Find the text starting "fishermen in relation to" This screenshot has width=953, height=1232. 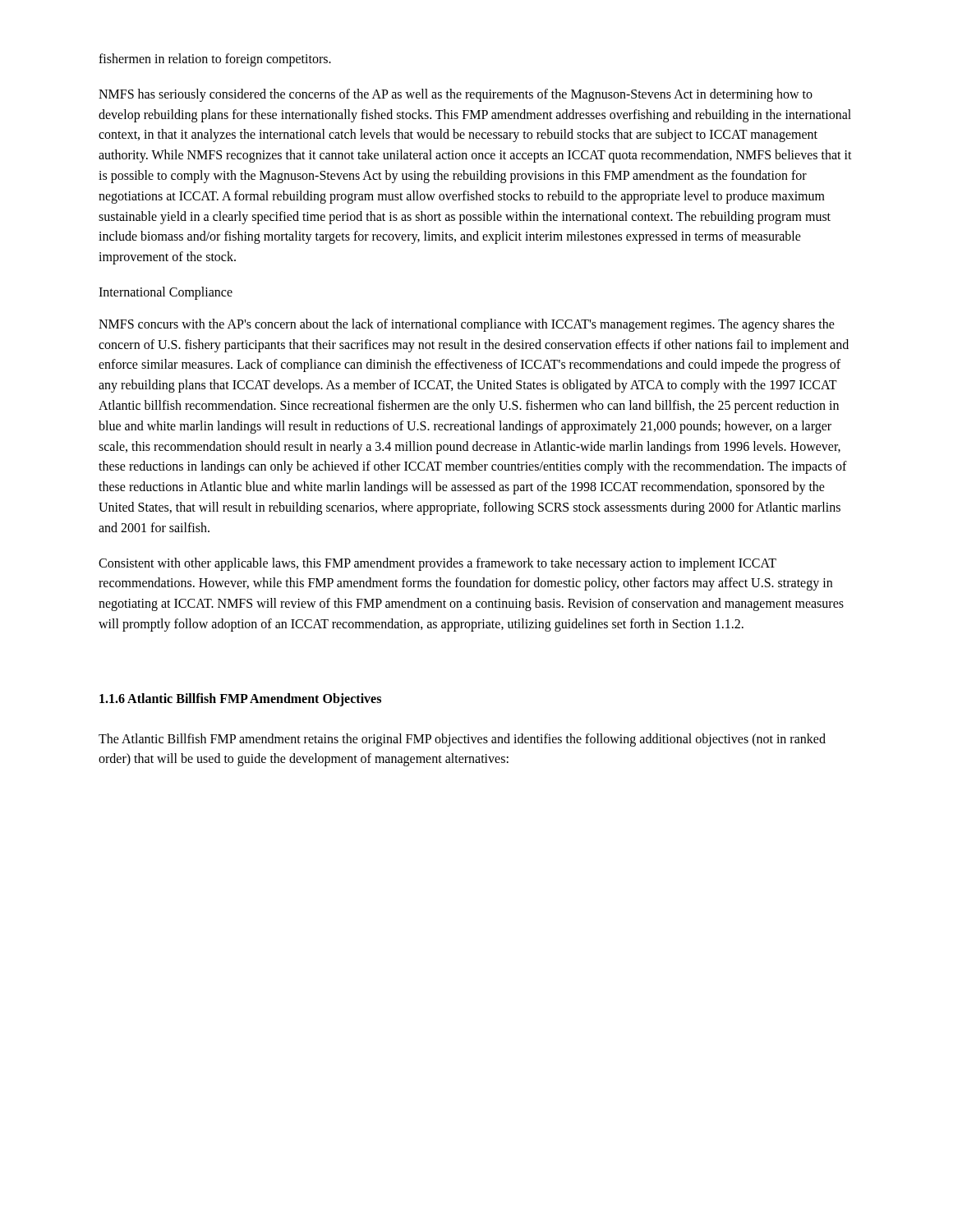(x=215, y=59)
